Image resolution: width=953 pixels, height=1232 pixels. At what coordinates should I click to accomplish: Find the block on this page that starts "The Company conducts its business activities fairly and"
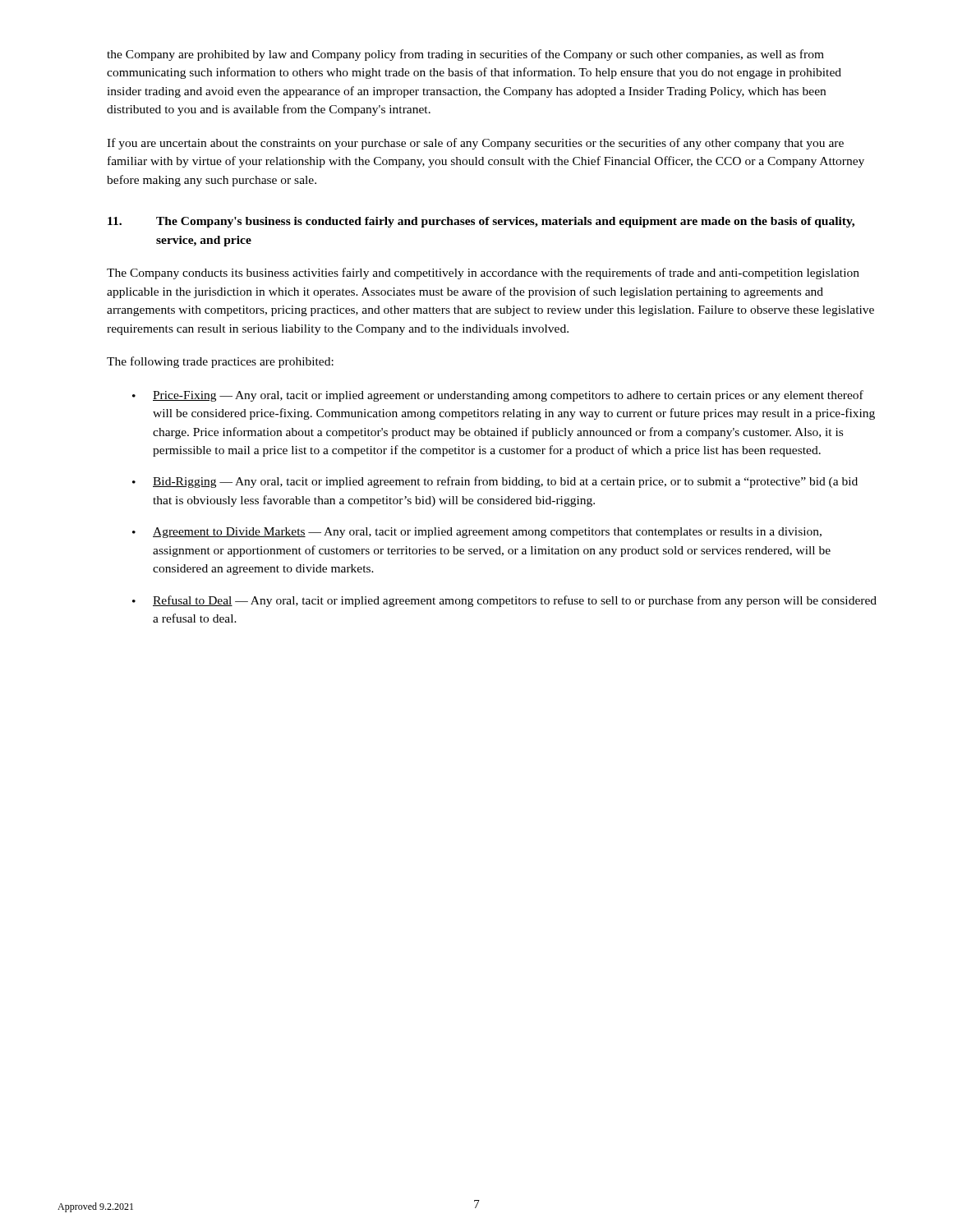click(491, 300)
